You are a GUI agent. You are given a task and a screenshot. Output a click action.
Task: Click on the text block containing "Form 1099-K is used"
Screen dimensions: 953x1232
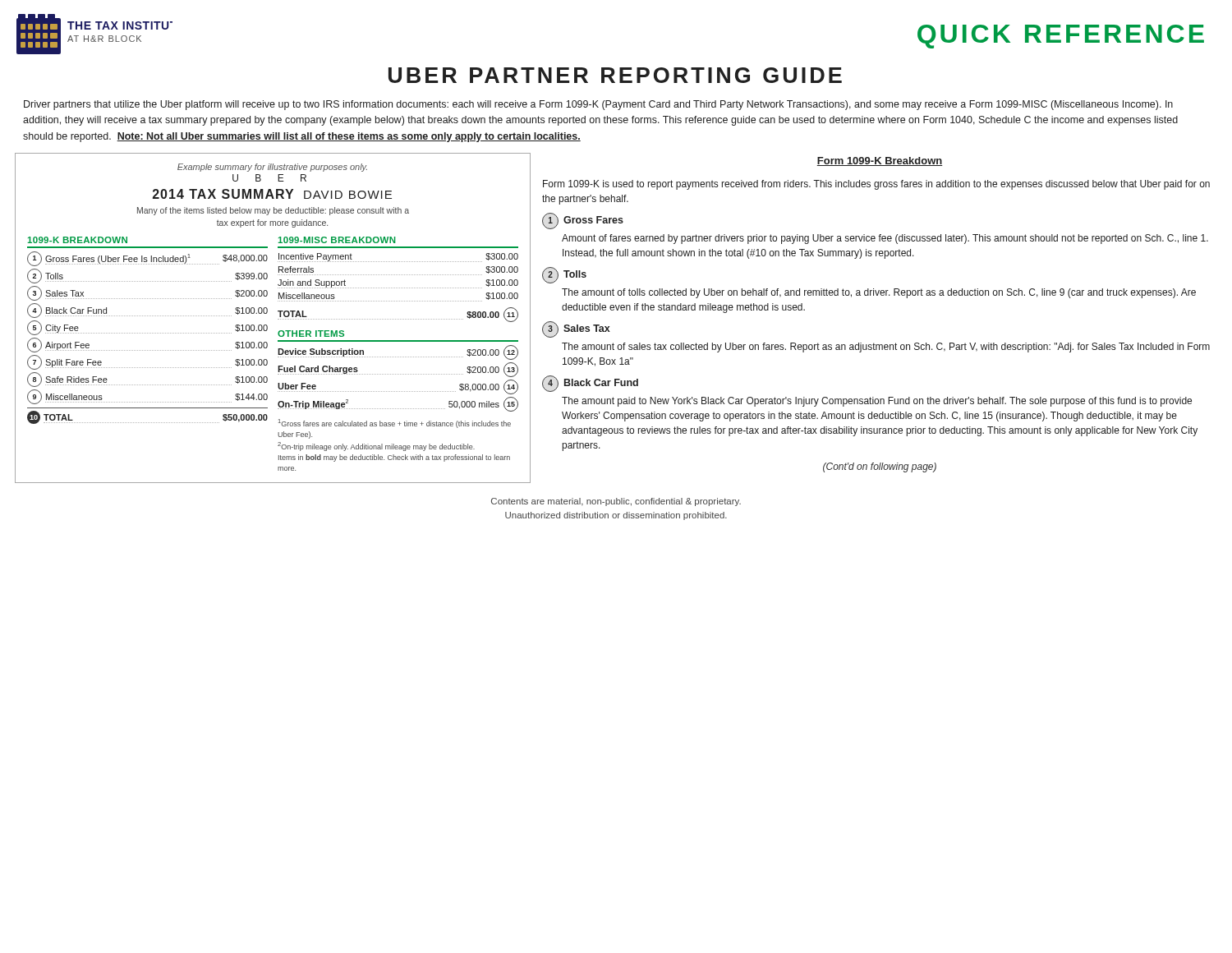pyautogui.click(x=876, y=191)
